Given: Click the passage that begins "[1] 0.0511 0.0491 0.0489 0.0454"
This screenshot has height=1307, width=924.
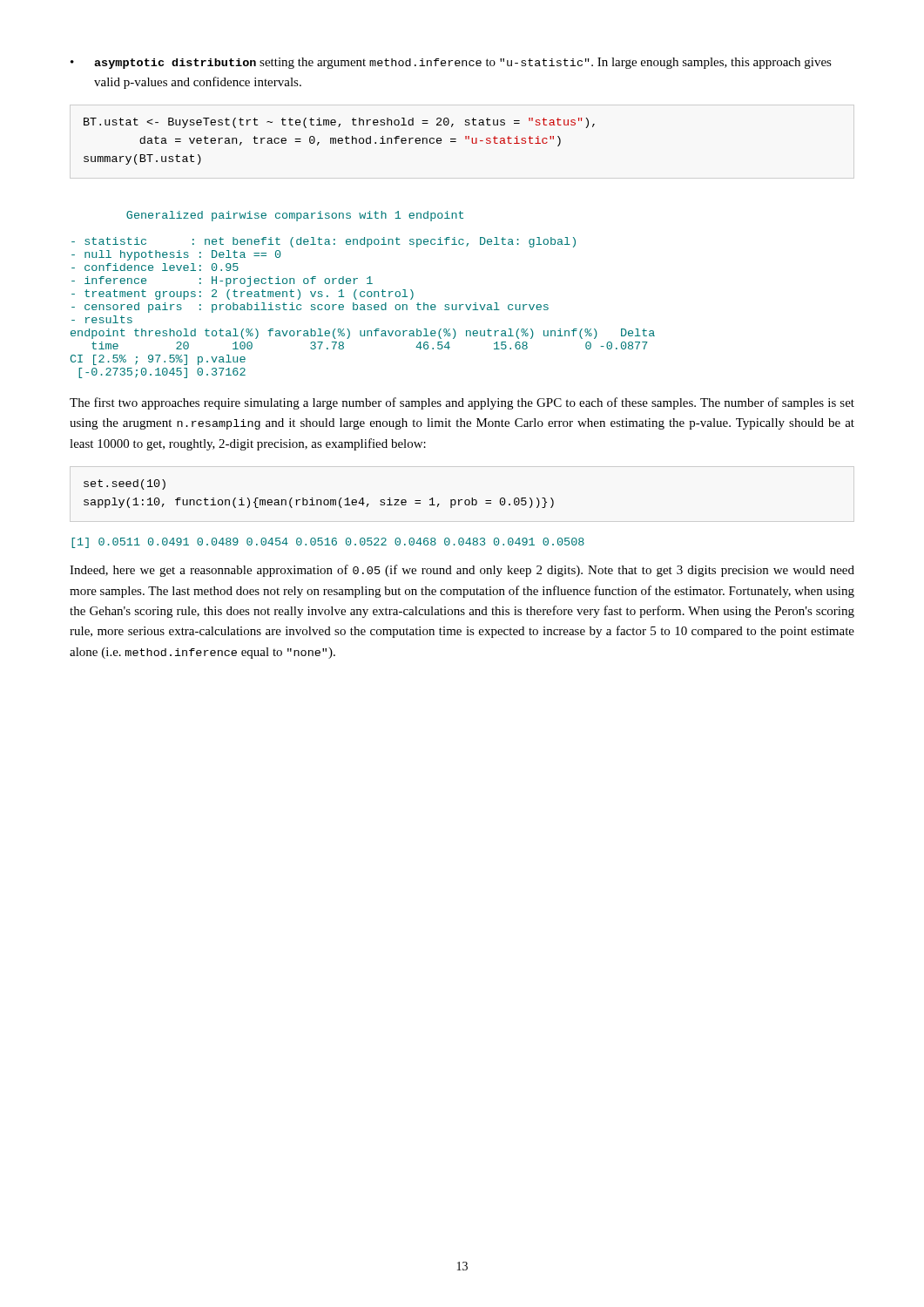Looking at the screenshot, I should pyautogui.click(x=327, y=542).
